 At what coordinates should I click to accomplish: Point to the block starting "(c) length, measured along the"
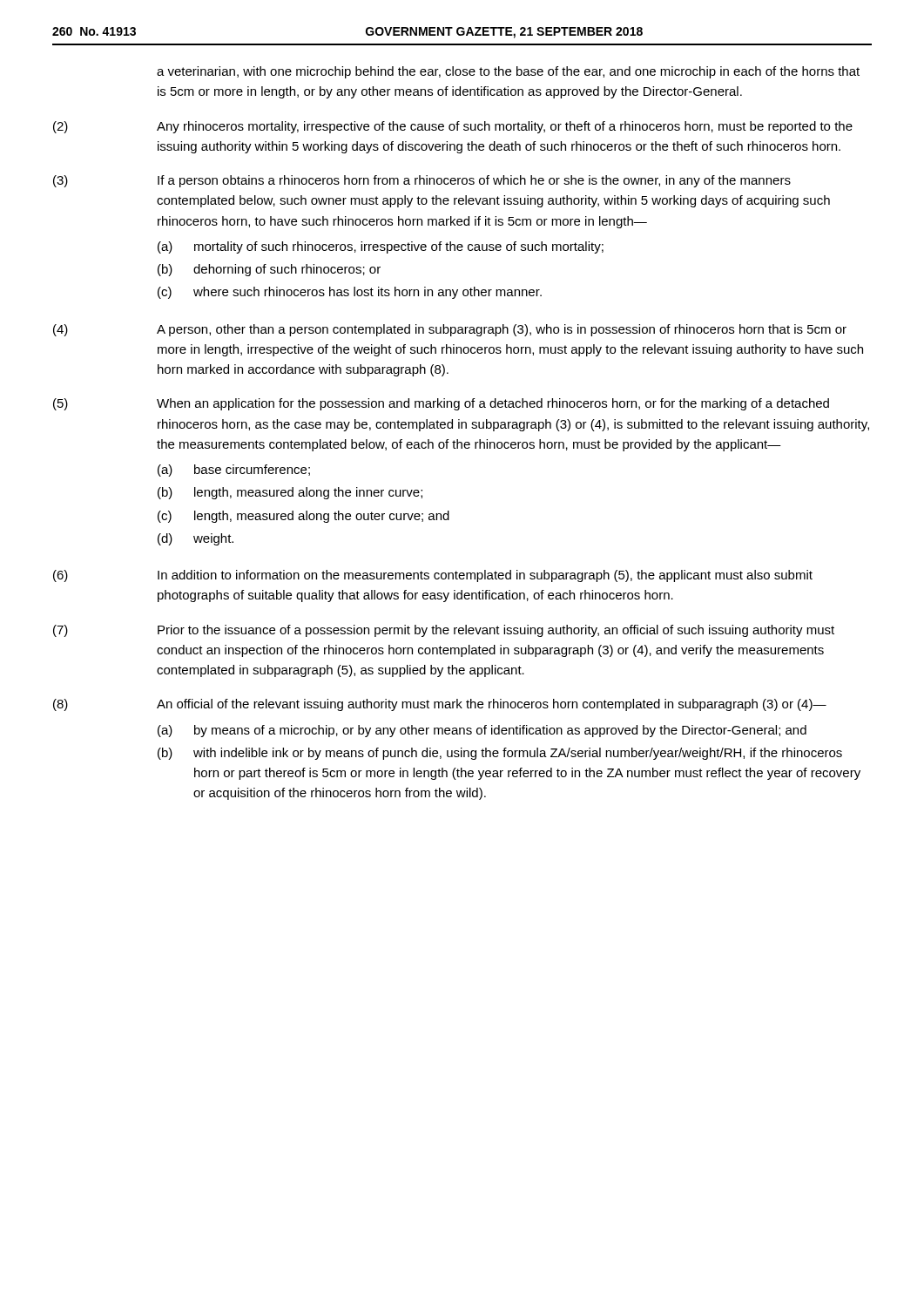(x=304, y=517)
